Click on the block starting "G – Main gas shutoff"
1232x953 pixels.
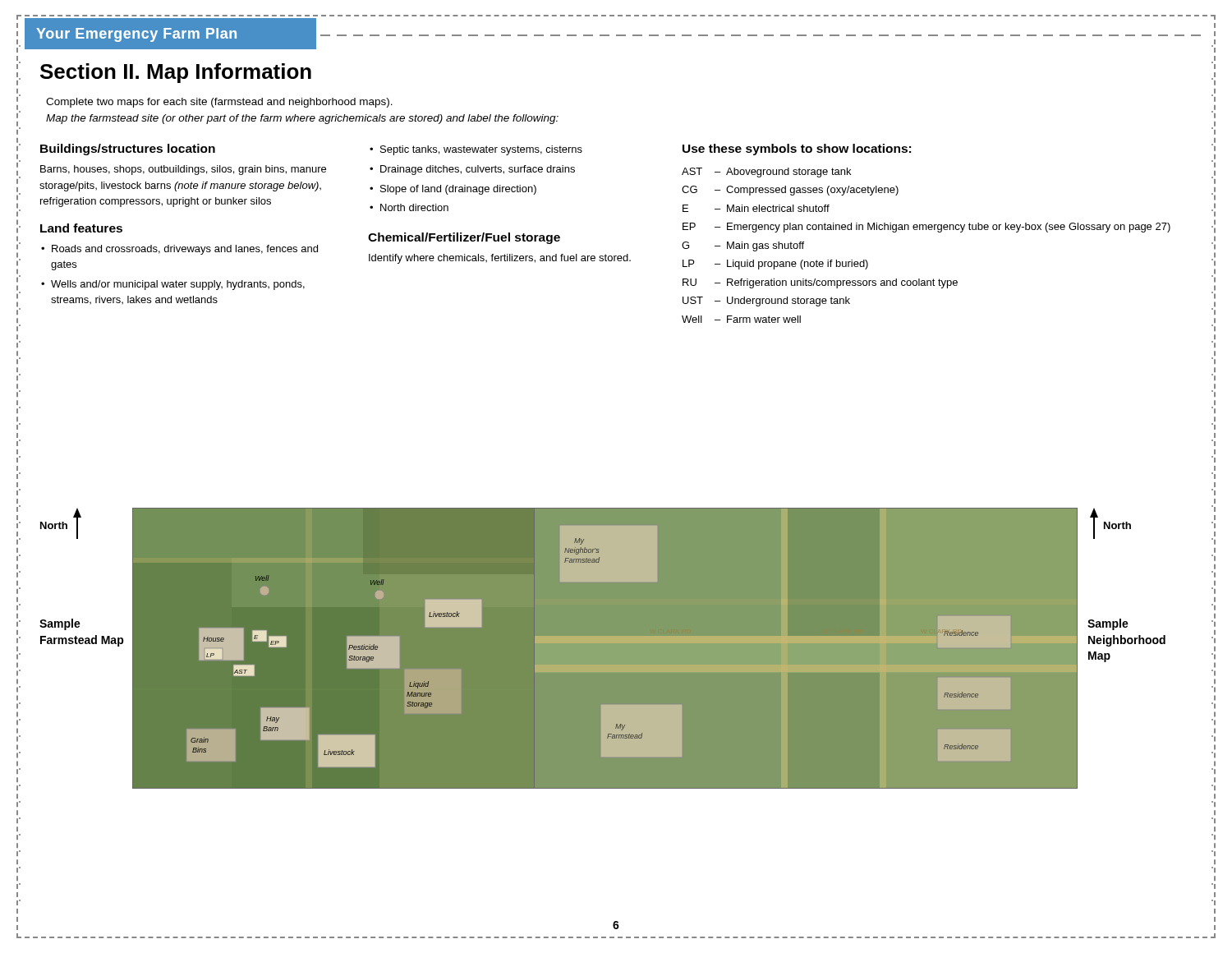click(743, 245)
